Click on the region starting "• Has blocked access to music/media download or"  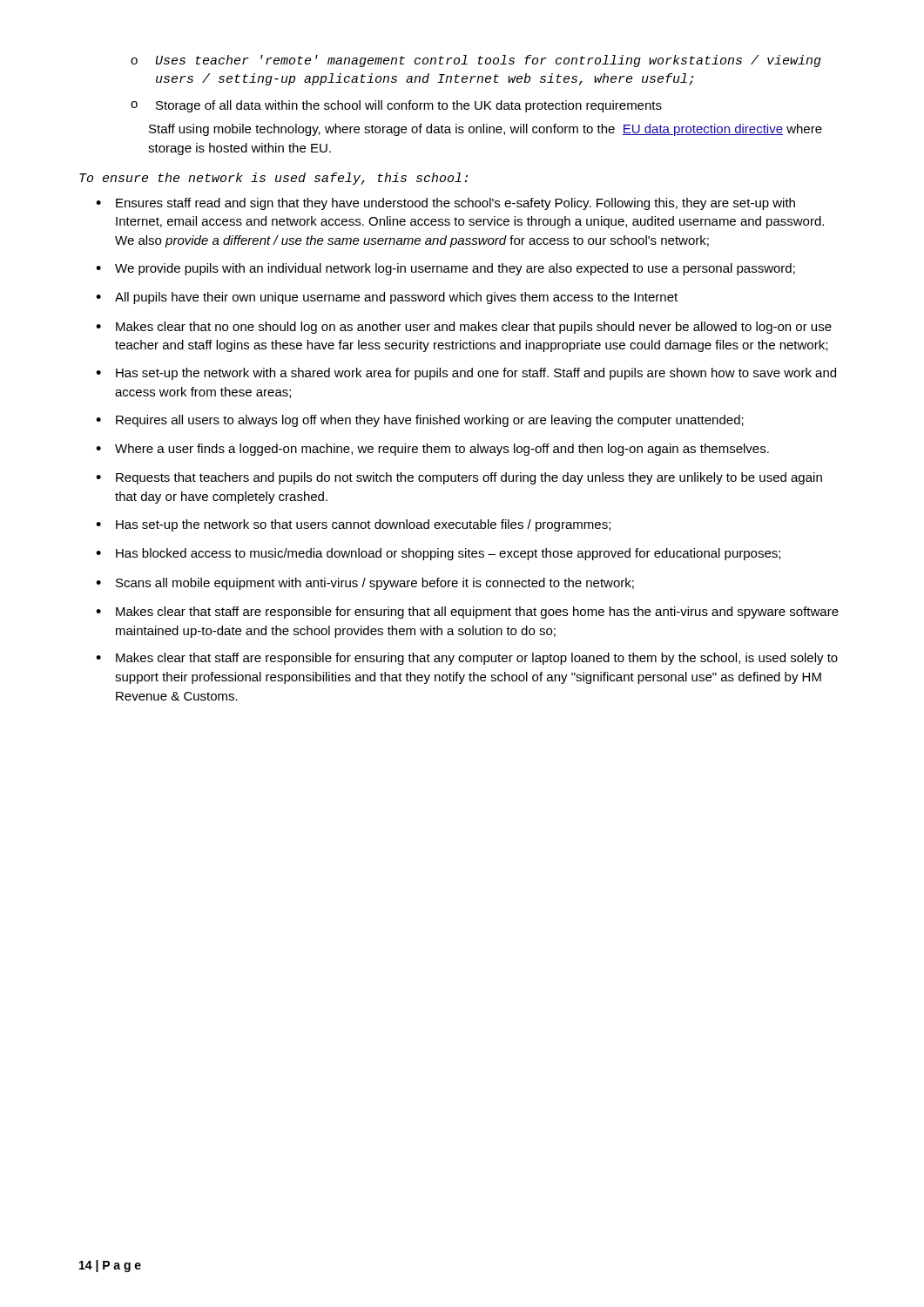471,554
